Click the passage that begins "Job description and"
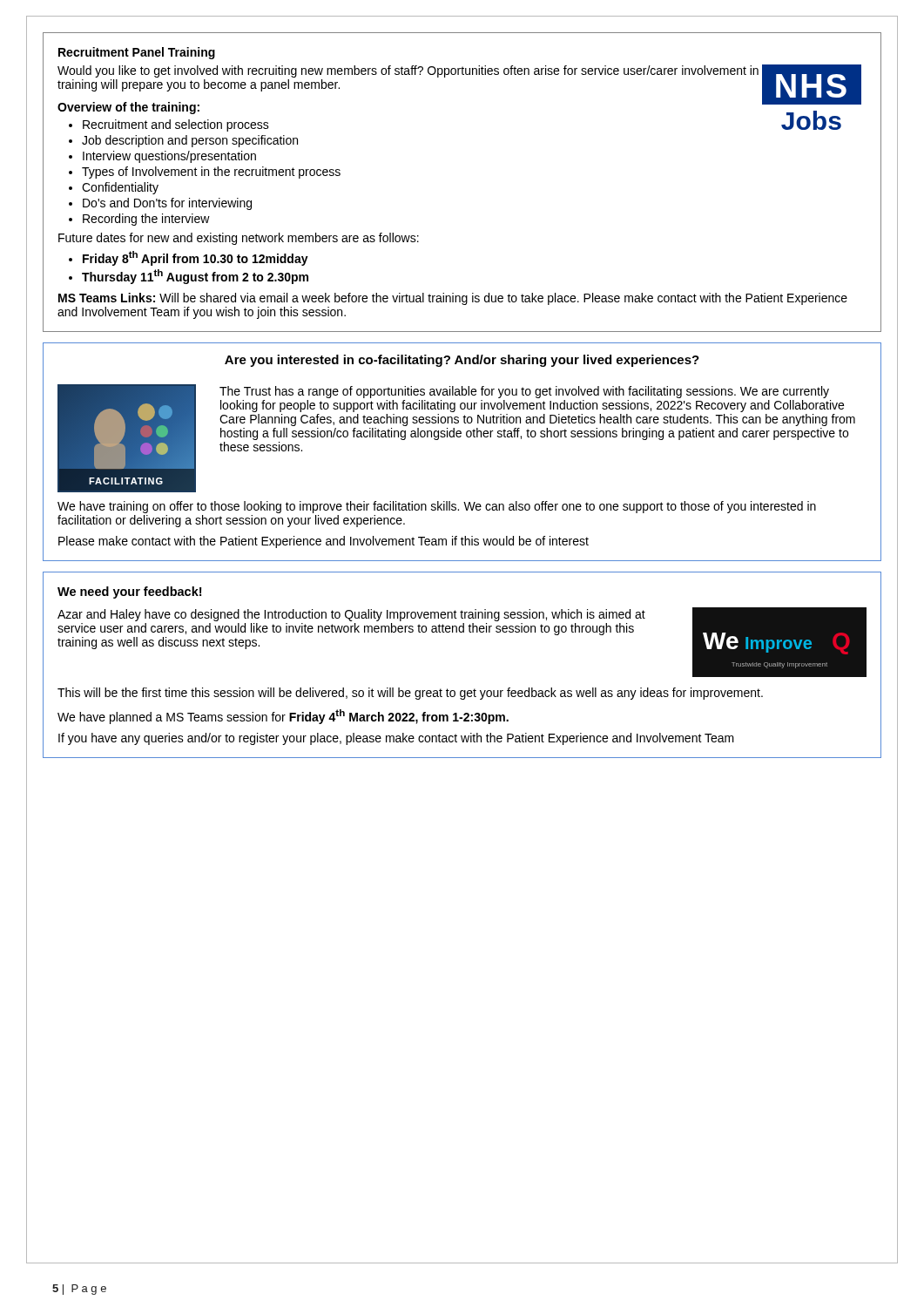 coord(190,140)
